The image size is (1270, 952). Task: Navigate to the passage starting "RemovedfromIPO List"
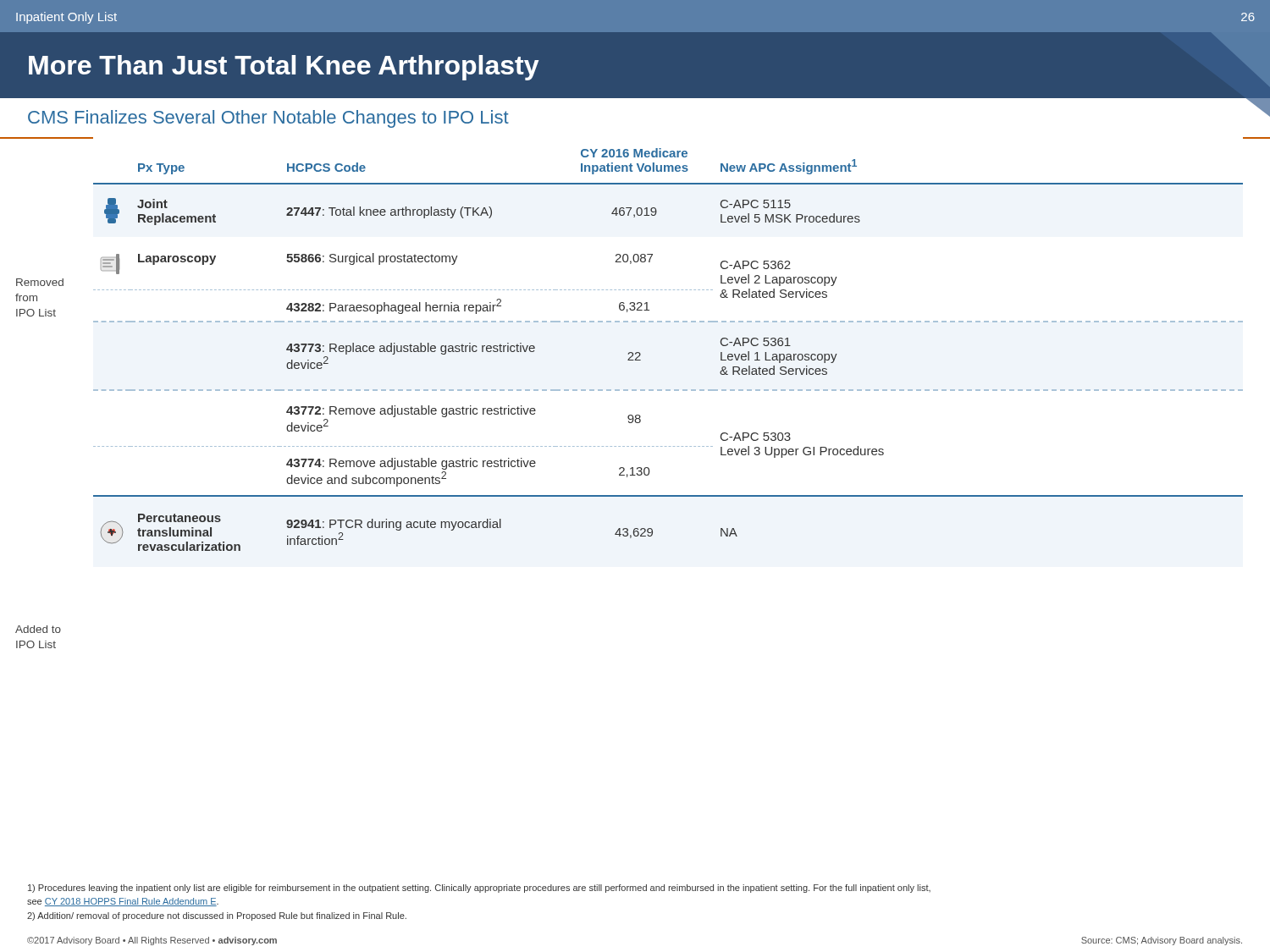point(40,298)
